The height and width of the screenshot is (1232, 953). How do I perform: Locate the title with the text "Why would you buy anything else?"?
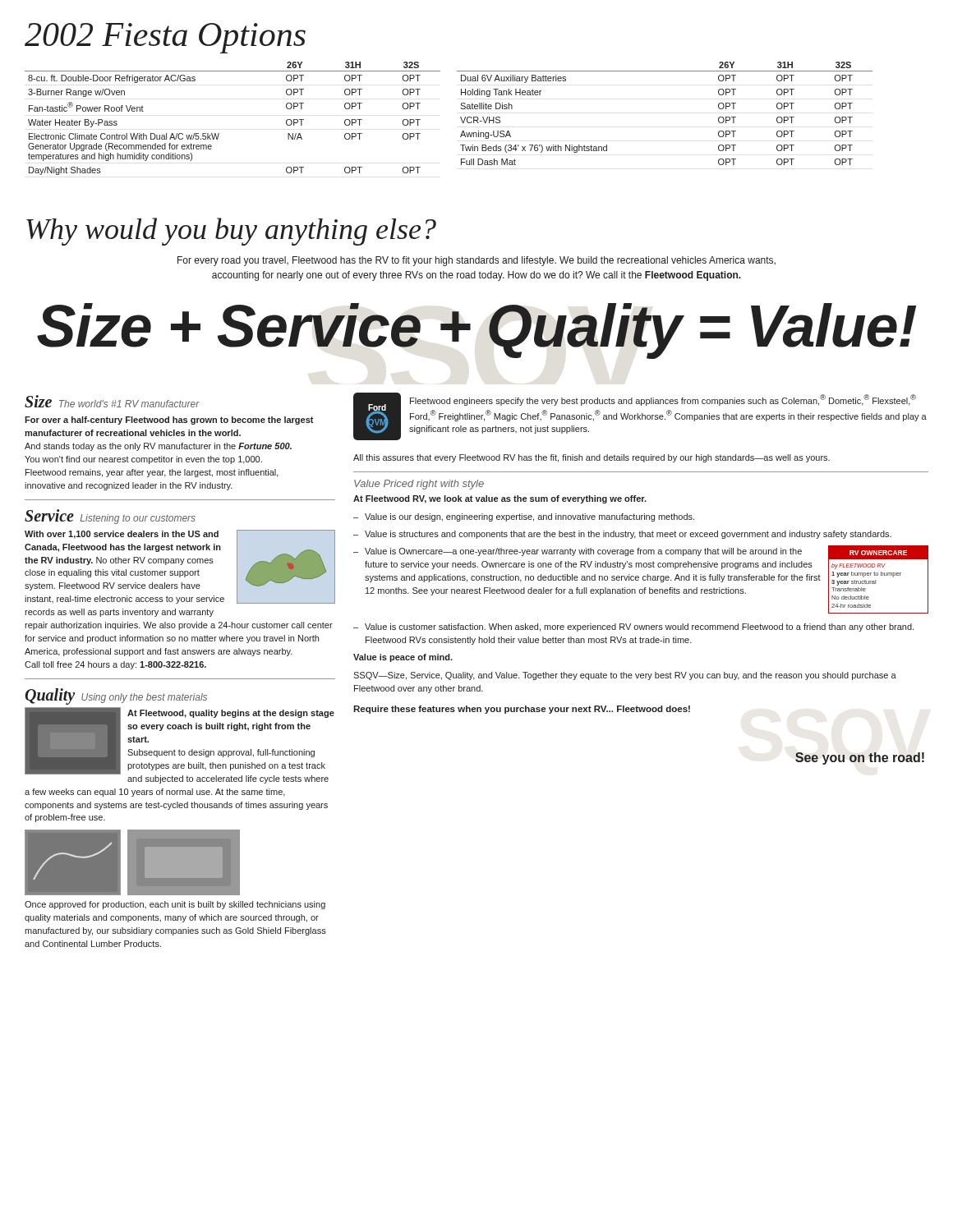230,229
